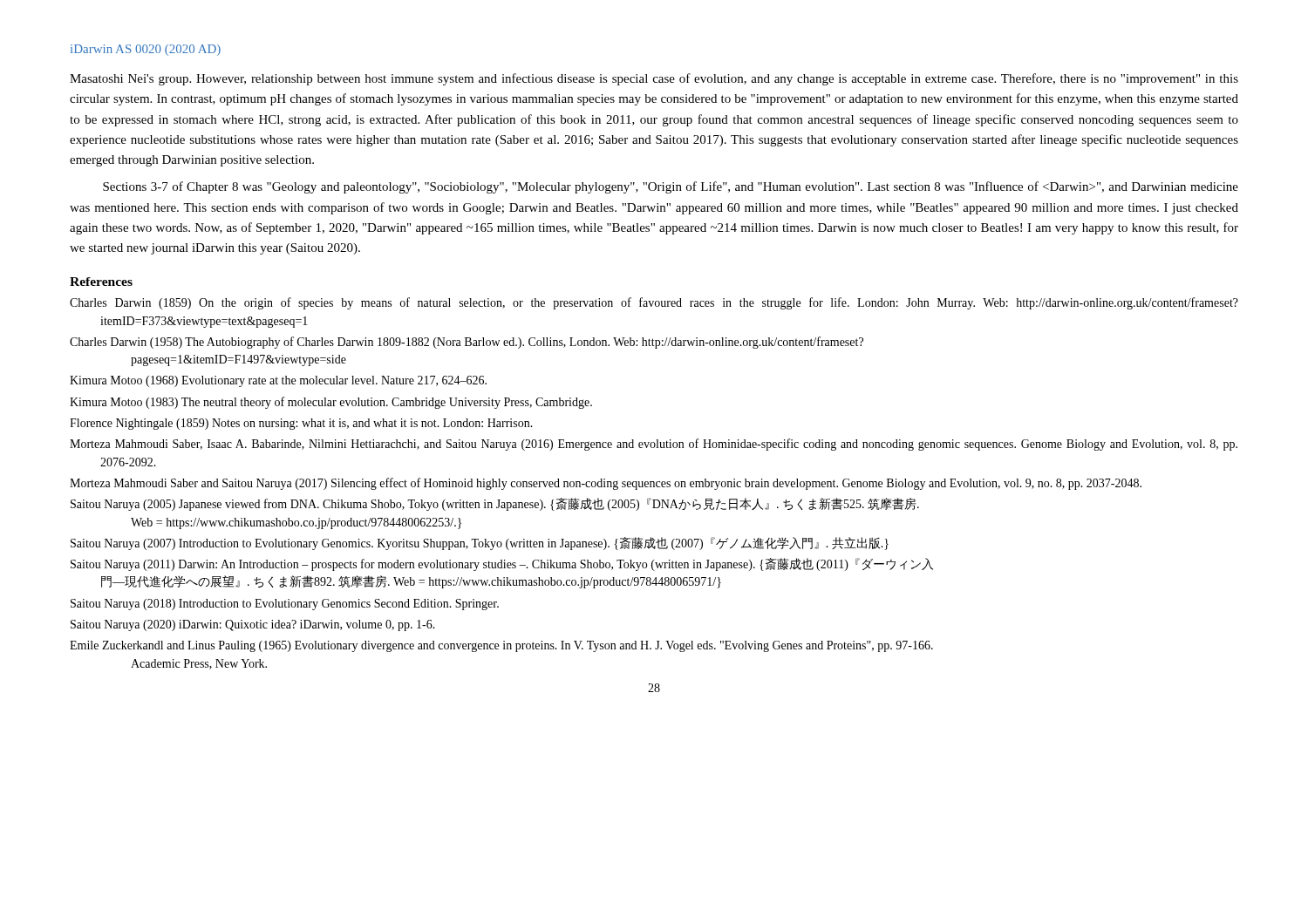
Task: Click the passage that begins "Kimura Motoo (1968) Evolutionary rate at"
Action: coord(279,381)
